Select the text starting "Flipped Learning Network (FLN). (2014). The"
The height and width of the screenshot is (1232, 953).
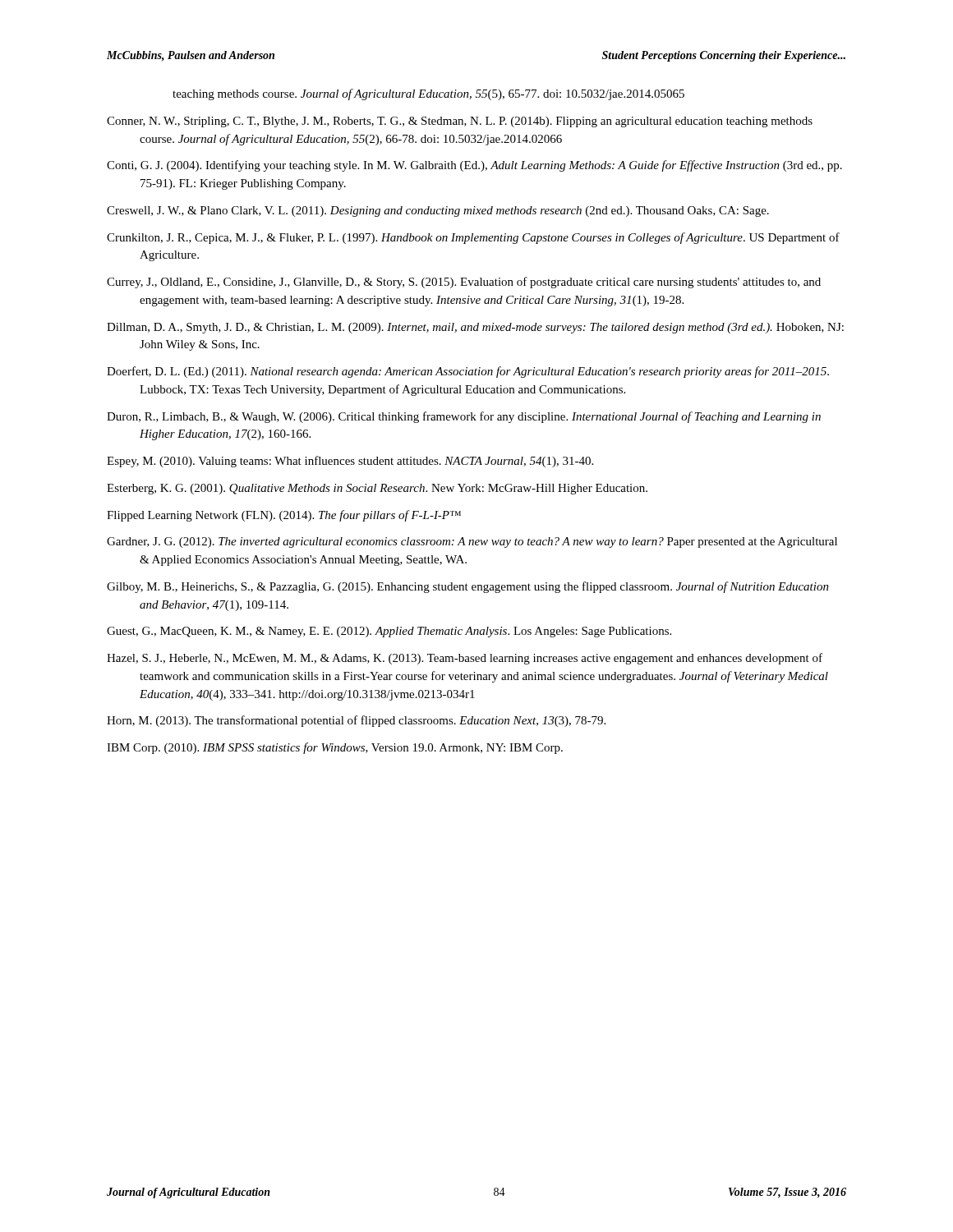point(284,515)
